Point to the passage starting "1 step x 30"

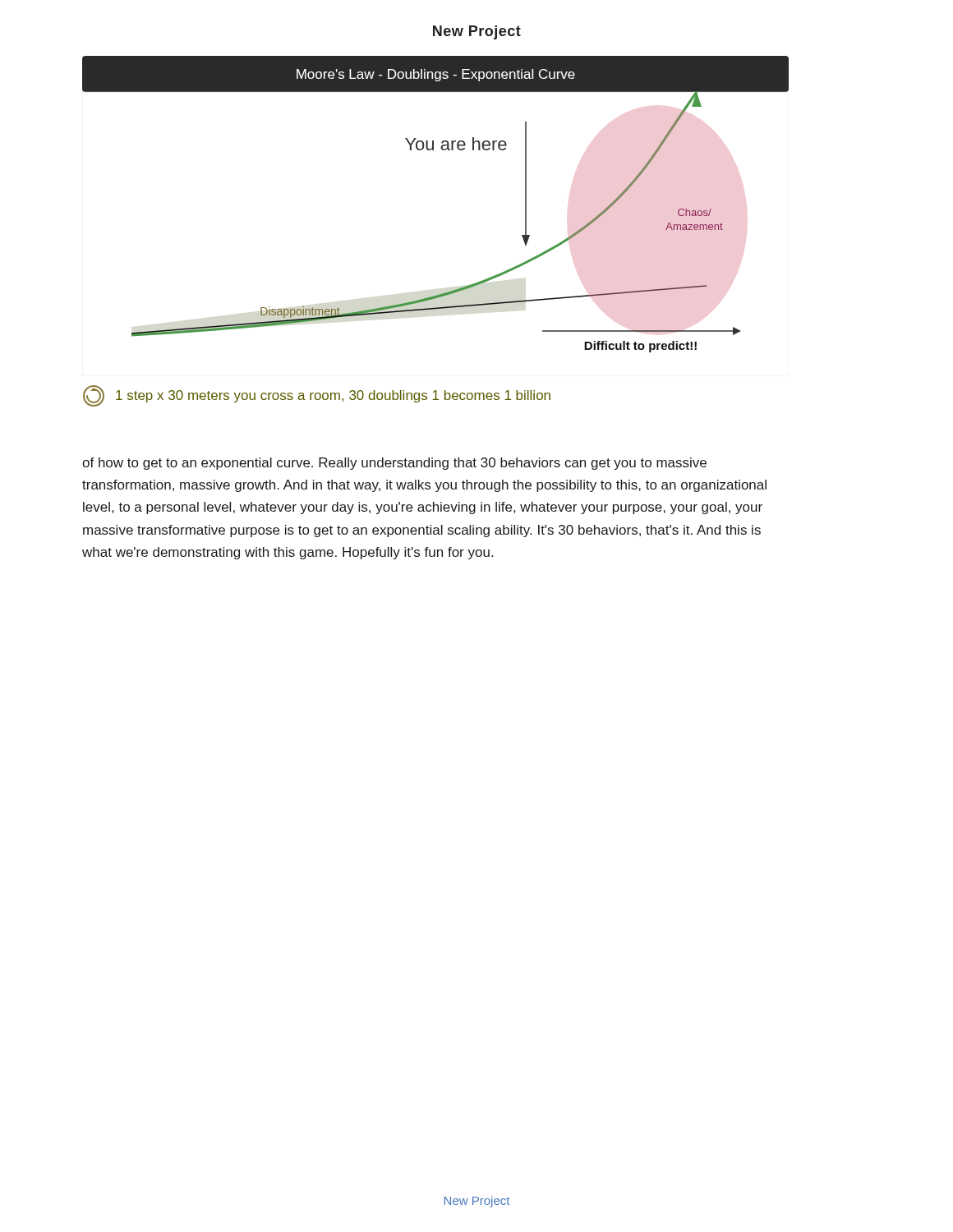317,396
